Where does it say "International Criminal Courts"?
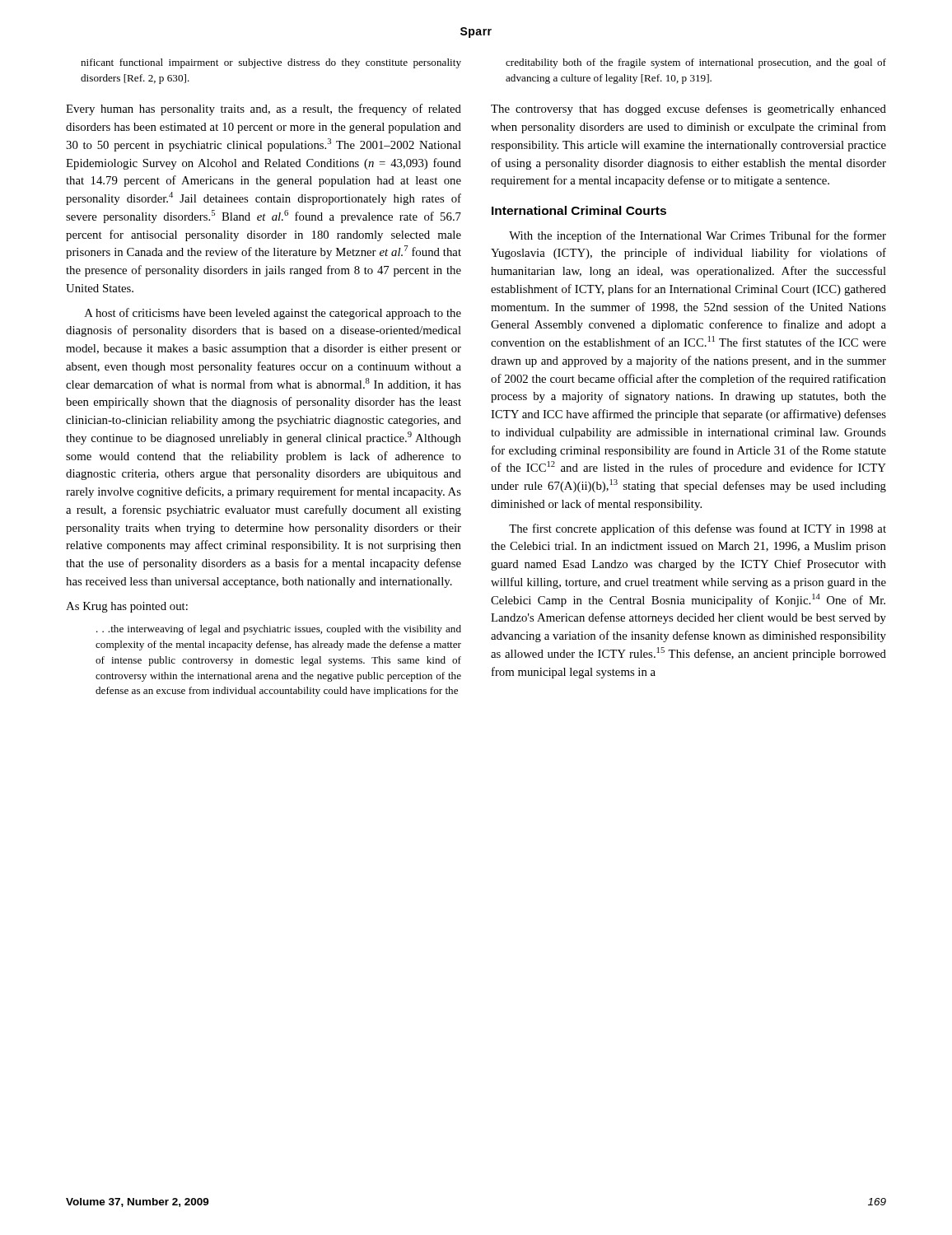952x1235 pixels. [579, 211]
